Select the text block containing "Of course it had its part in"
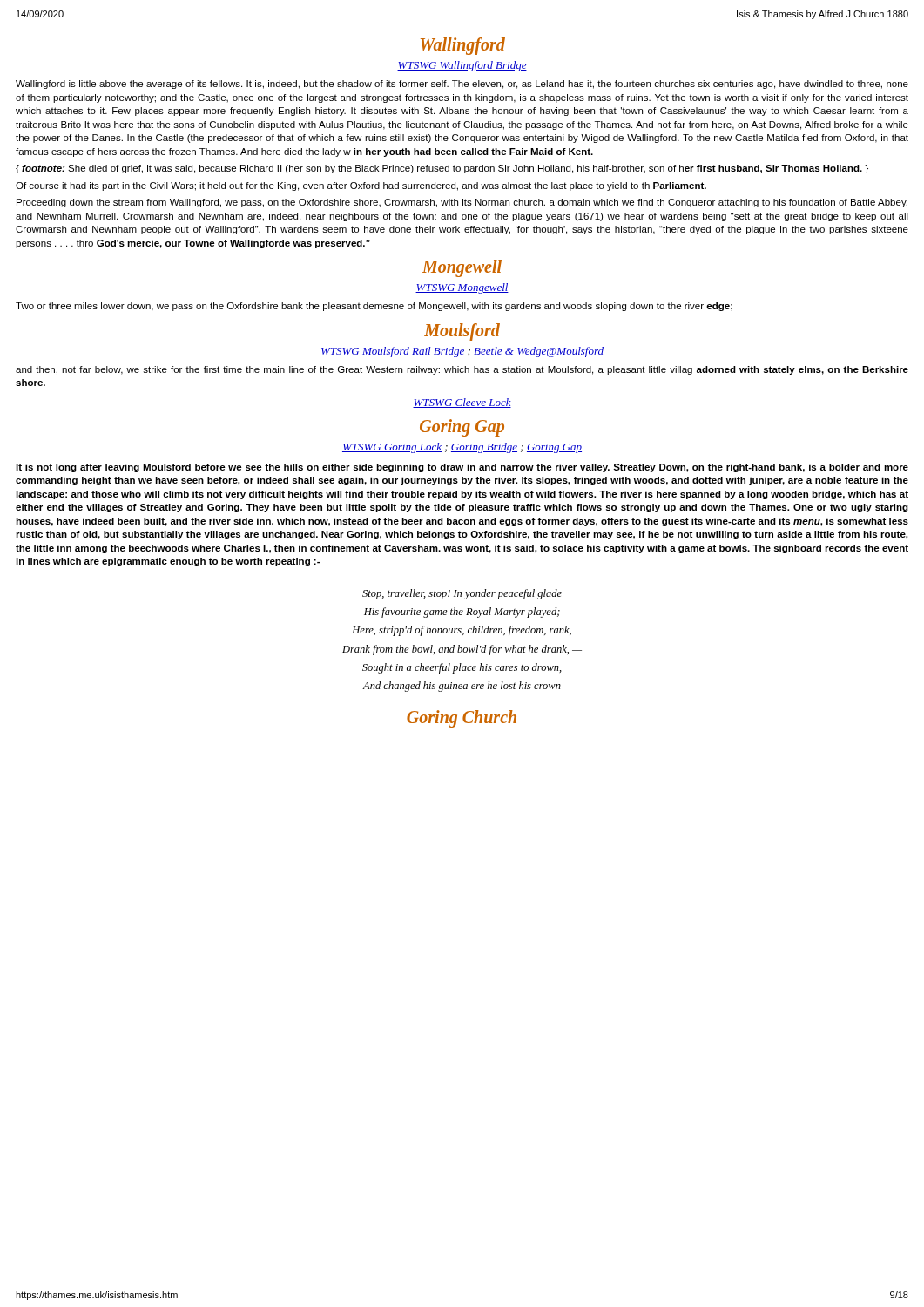Screen dimensions: 1307x924 (361, 185)
